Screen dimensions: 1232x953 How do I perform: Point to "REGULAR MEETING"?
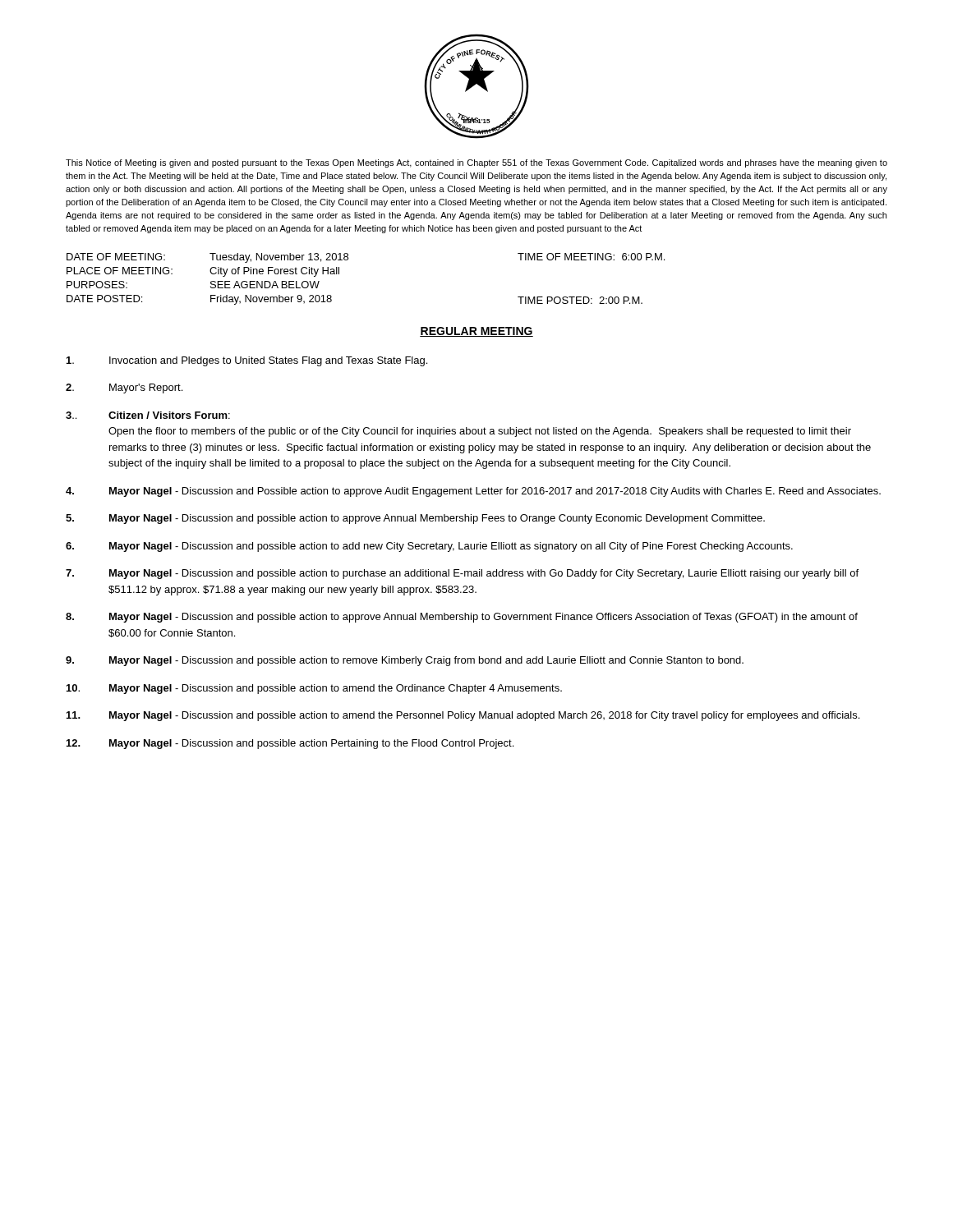(476, 331)
